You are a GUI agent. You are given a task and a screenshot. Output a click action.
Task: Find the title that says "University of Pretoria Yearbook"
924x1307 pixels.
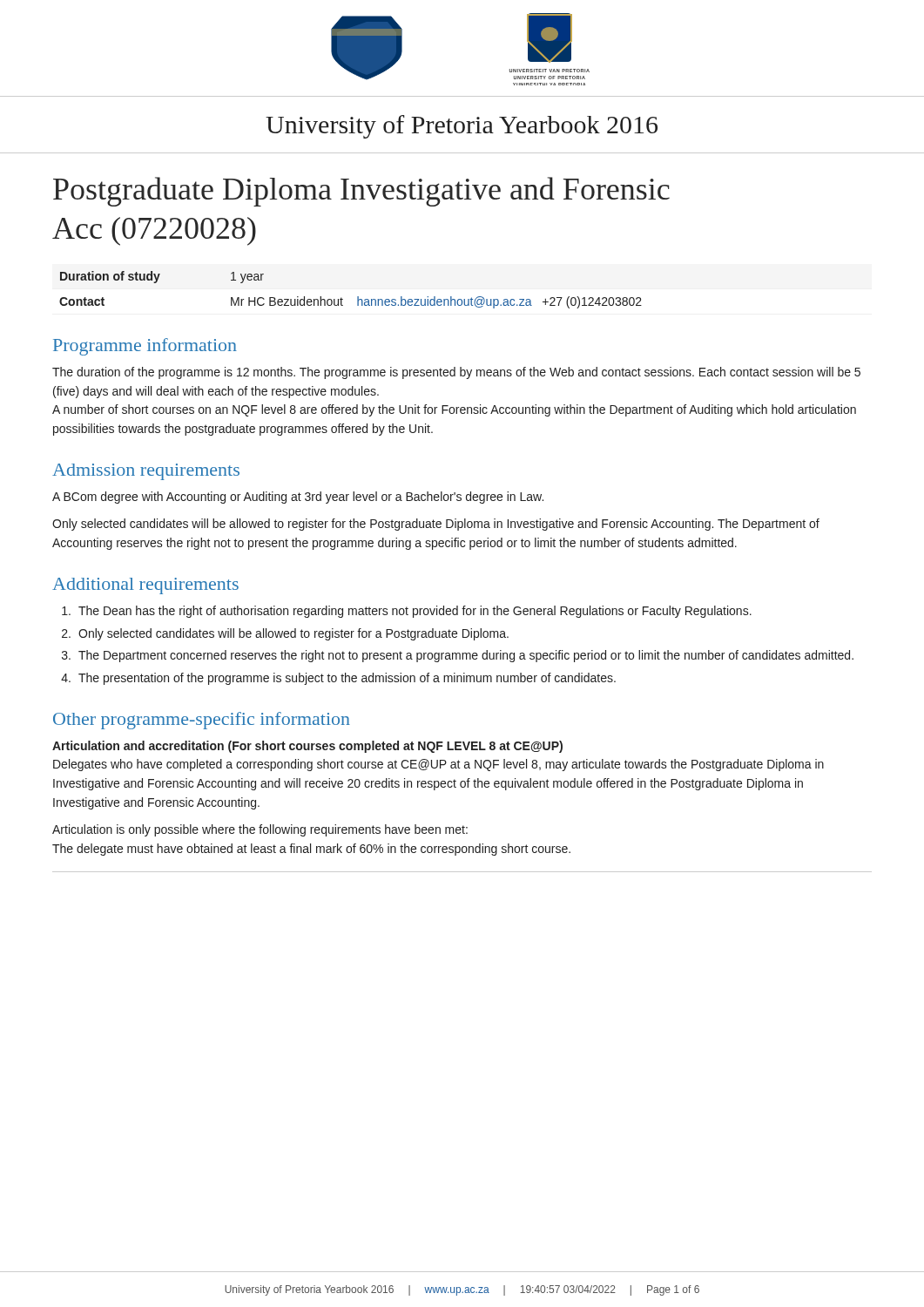pos(462,124)
